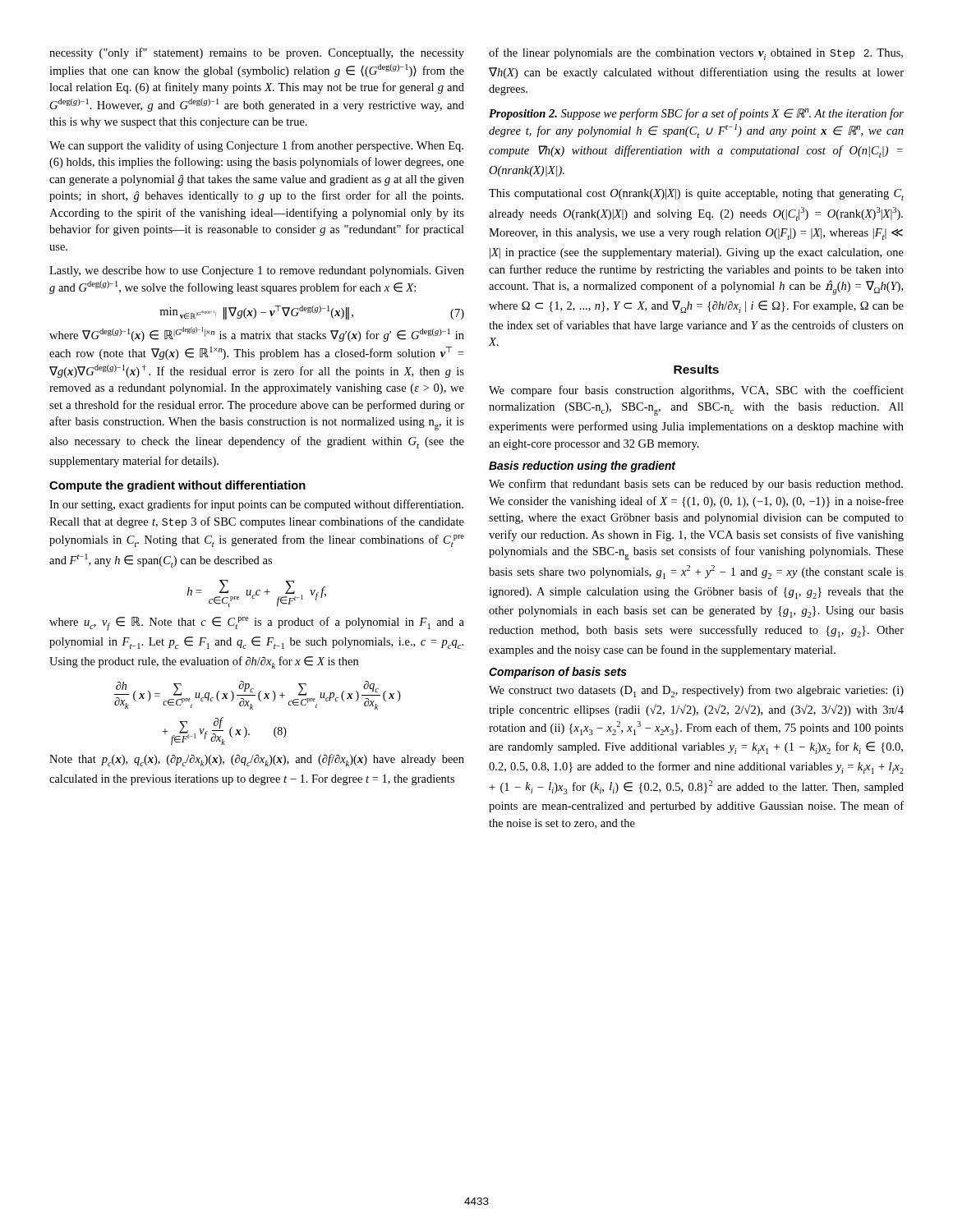Locate the block starting "Note that pc(x),"
Screen dimensions: 1232x953
pyautogui.click(x=257, y=769)
